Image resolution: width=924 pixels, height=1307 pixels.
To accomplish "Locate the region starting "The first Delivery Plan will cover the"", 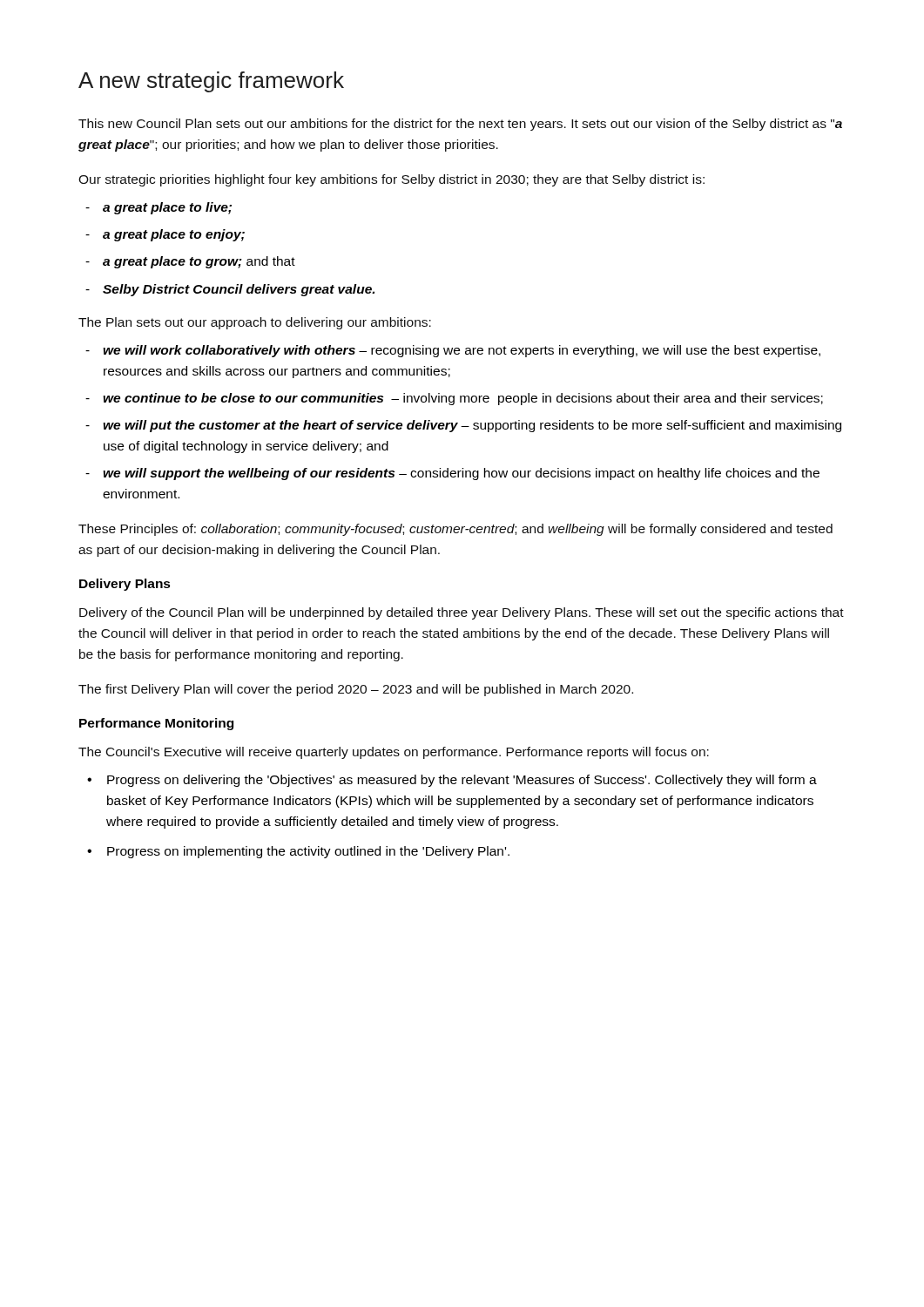I will pyautogui.click(x=356, y=689).
